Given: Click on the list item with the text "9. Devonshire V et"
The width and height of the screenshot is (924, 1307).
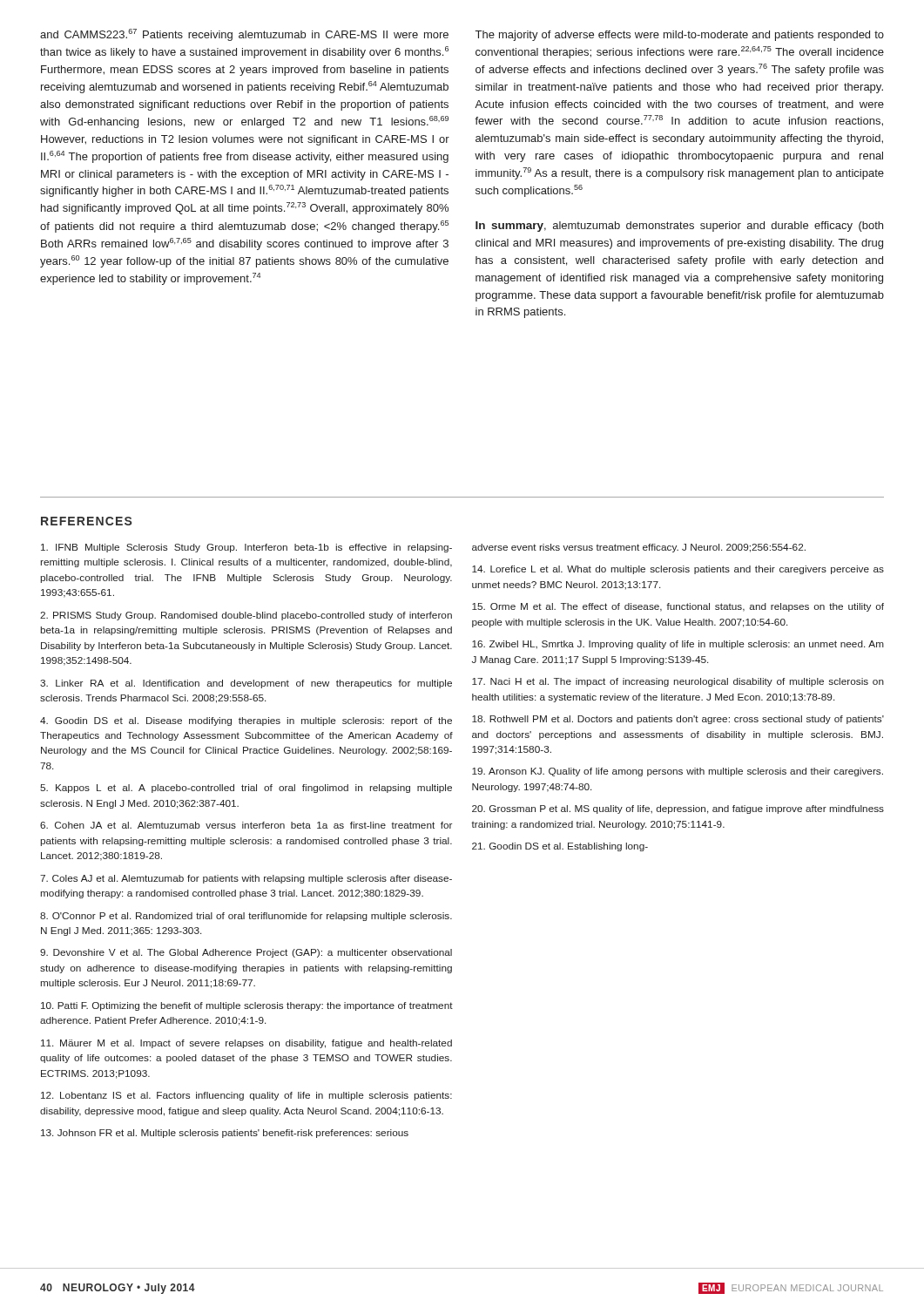Looking at the screenshot, I should (246, 968).
